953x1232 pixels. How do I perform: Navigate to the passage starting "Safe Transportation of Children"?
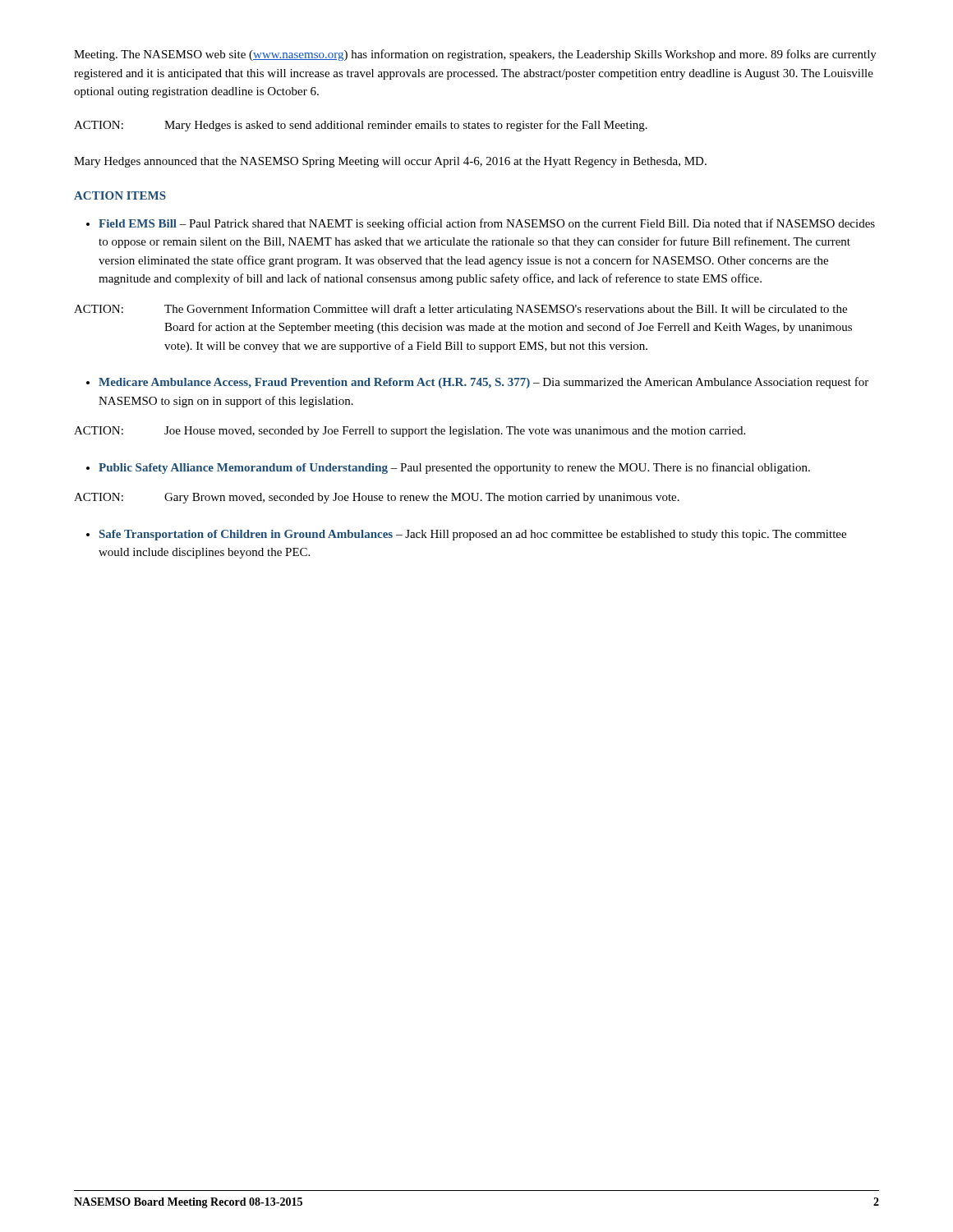[x=473, y=543]
